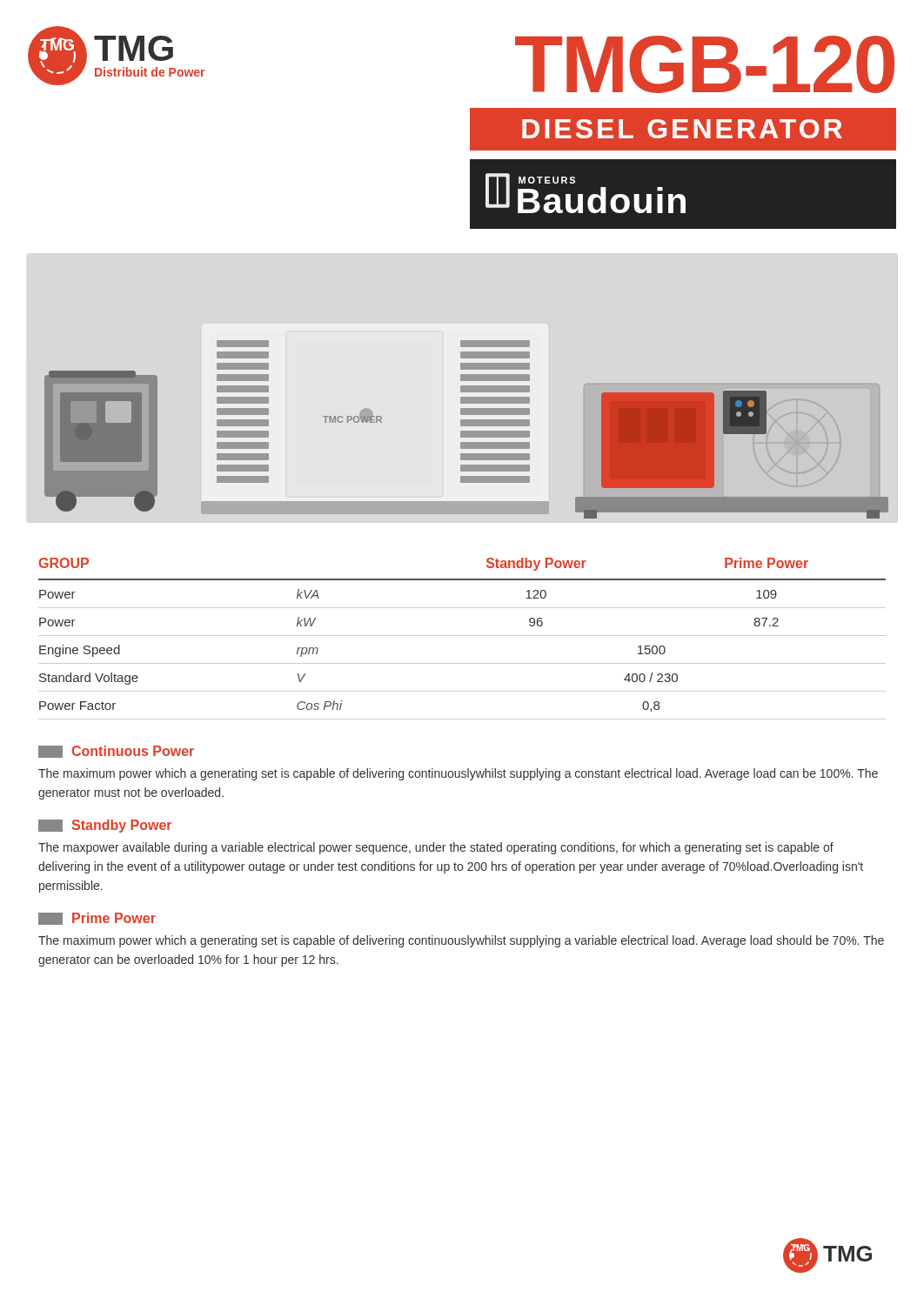Screen dimensions: 1305x924
Task: Find the text block containing "The maxpower available during a variable"
Action: (451, 867)
